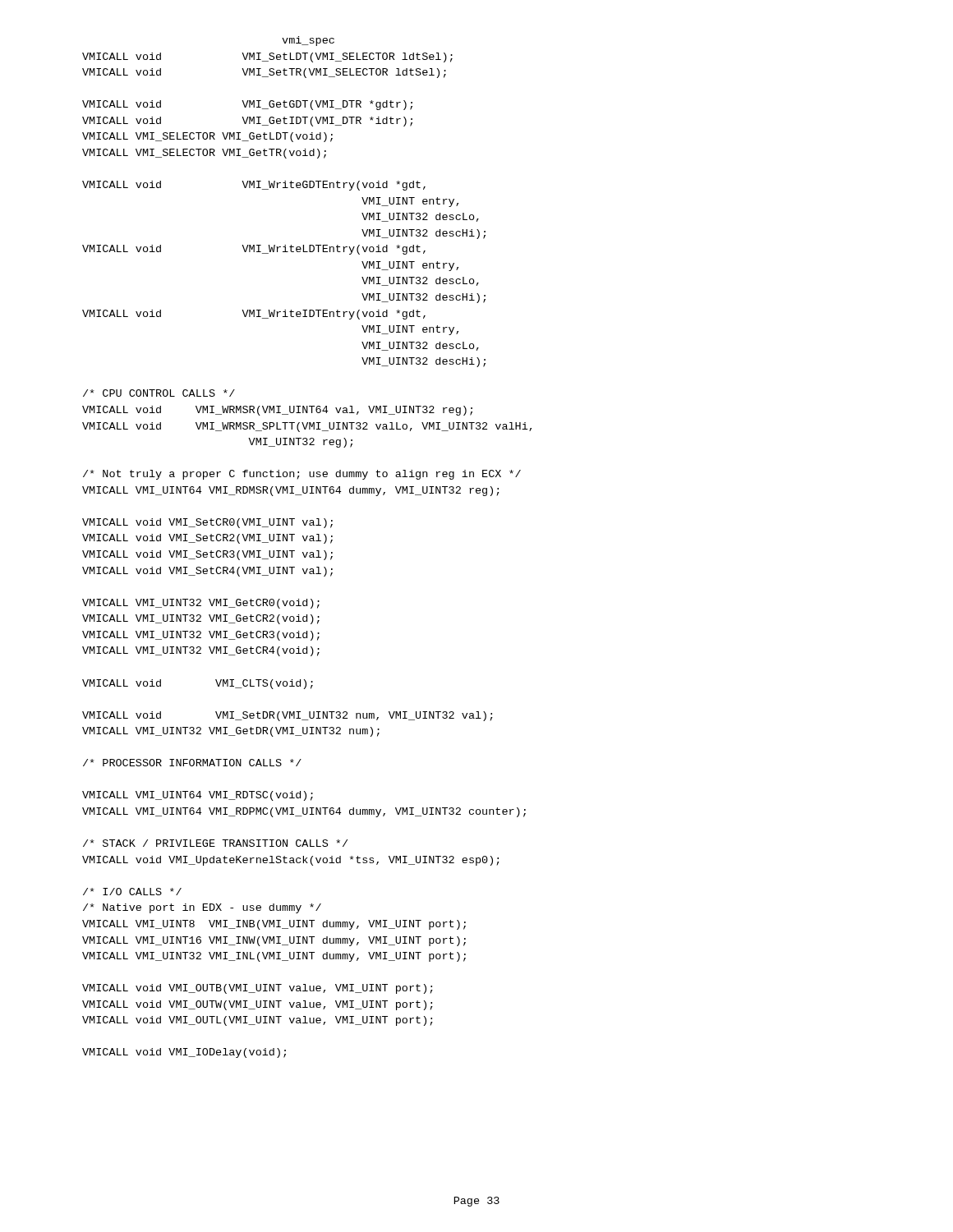Locate the text block that reads "vmi_spec VMICALL void VMI_SetLDT(VMI_SELECTOR"
This screenshot has width=953, height=1232.
tap(308, 547)
